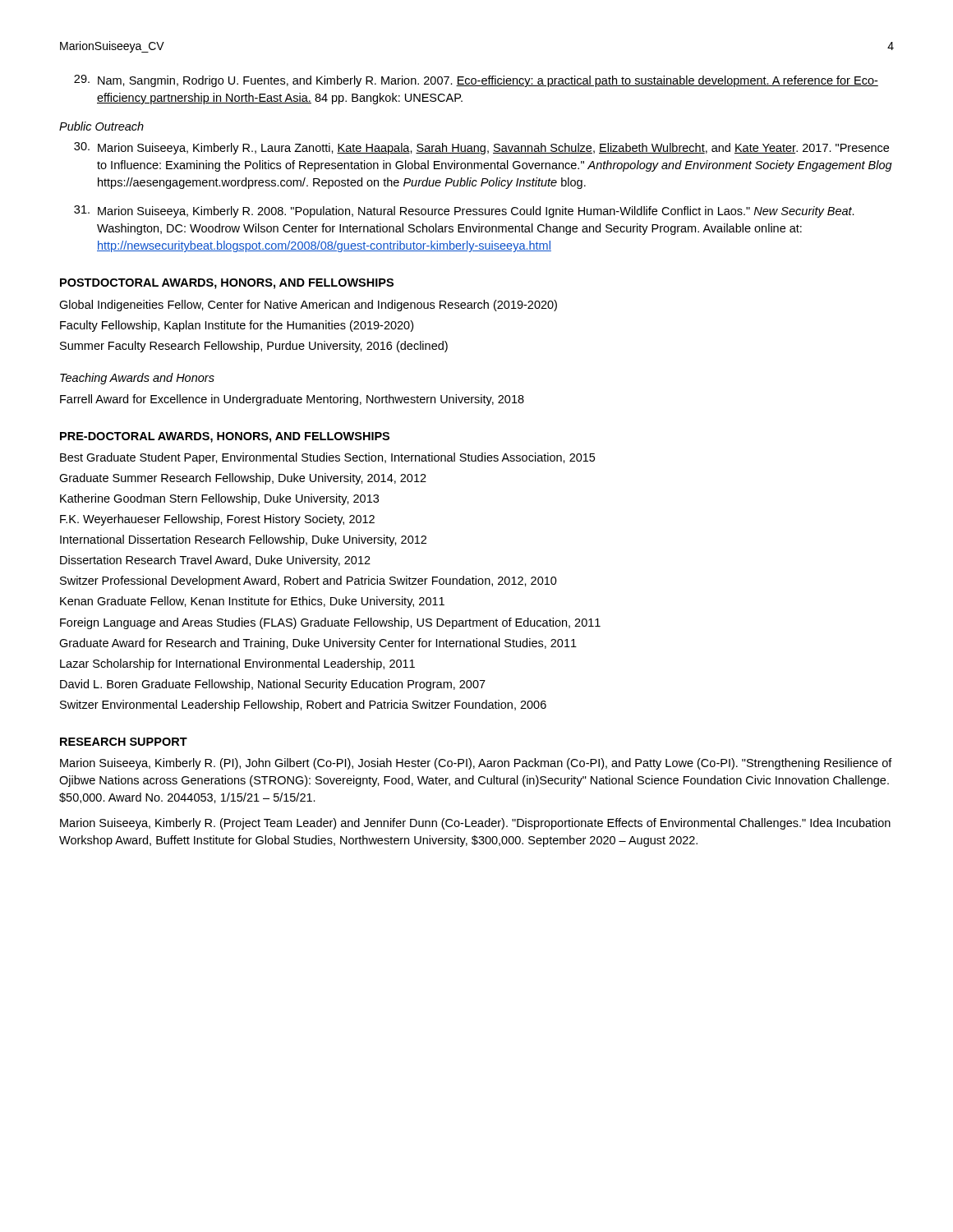
Task: Click on the element starting "Katherine Goodman Stern Fellowship, Duke University, 2013"
Action: [x=219, y=499]
